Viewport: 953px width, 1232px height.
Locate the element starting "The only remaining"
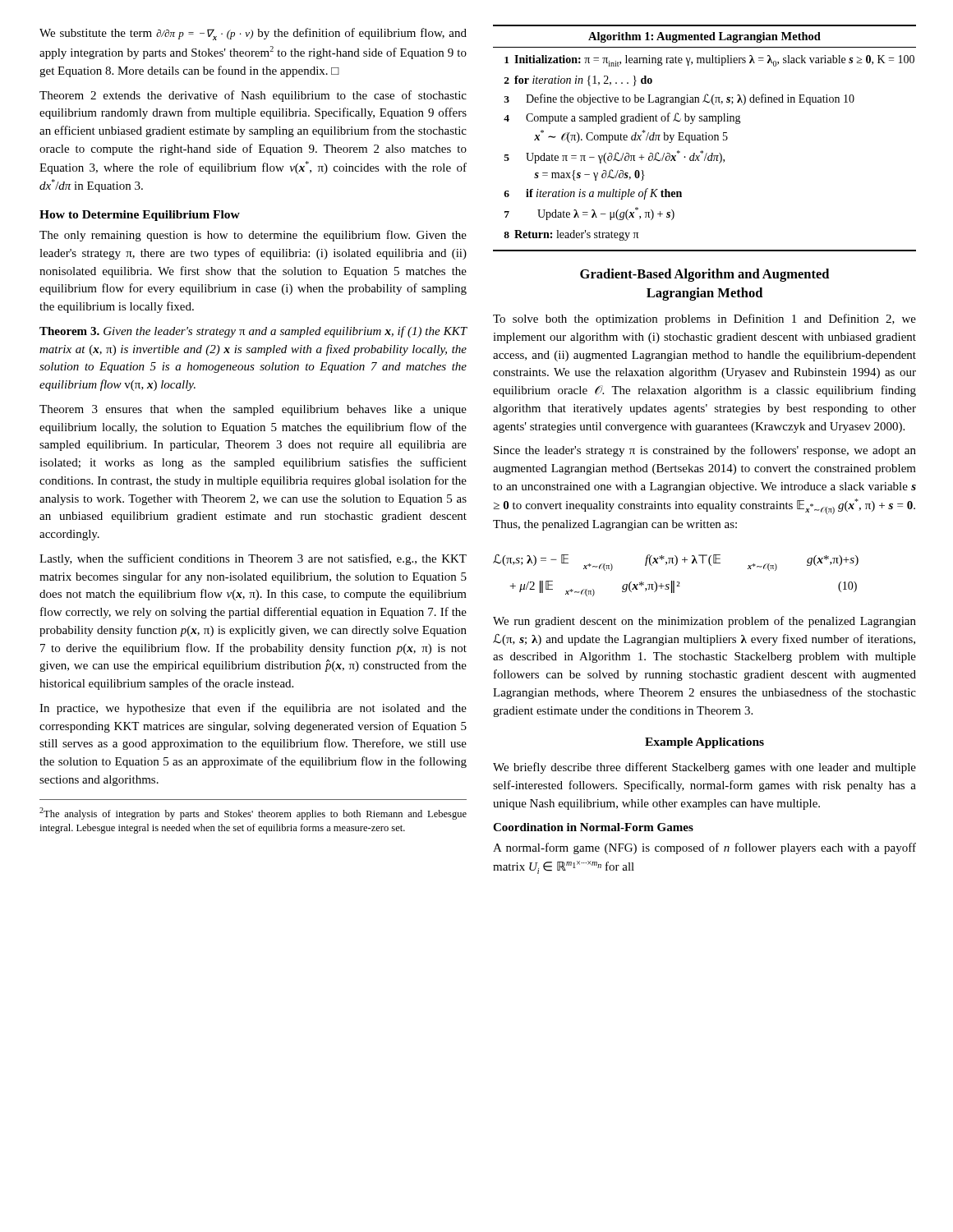coord(253,271)
